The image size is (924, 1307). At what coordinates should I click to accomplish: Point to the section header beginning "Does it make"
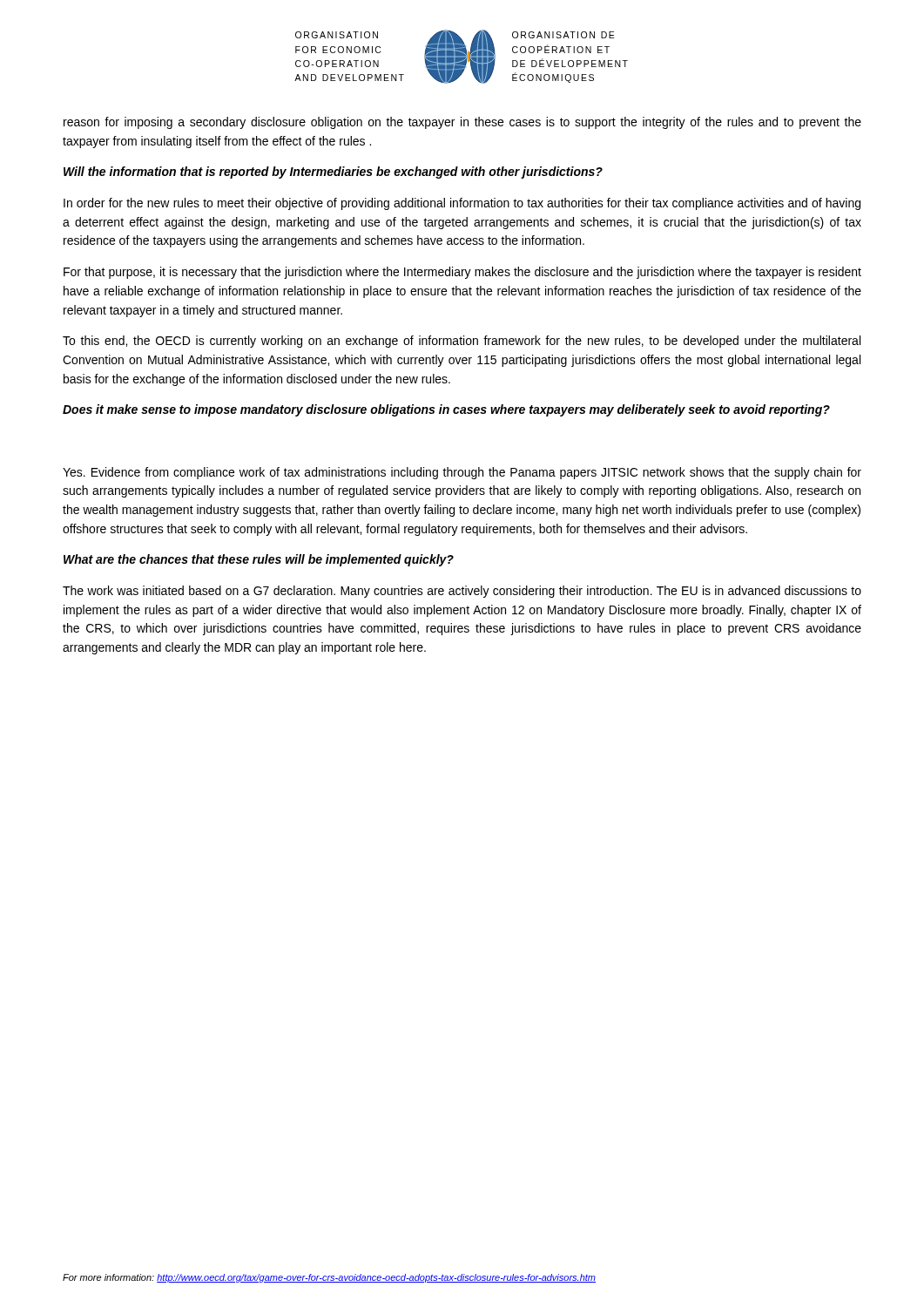pos(462,410)
